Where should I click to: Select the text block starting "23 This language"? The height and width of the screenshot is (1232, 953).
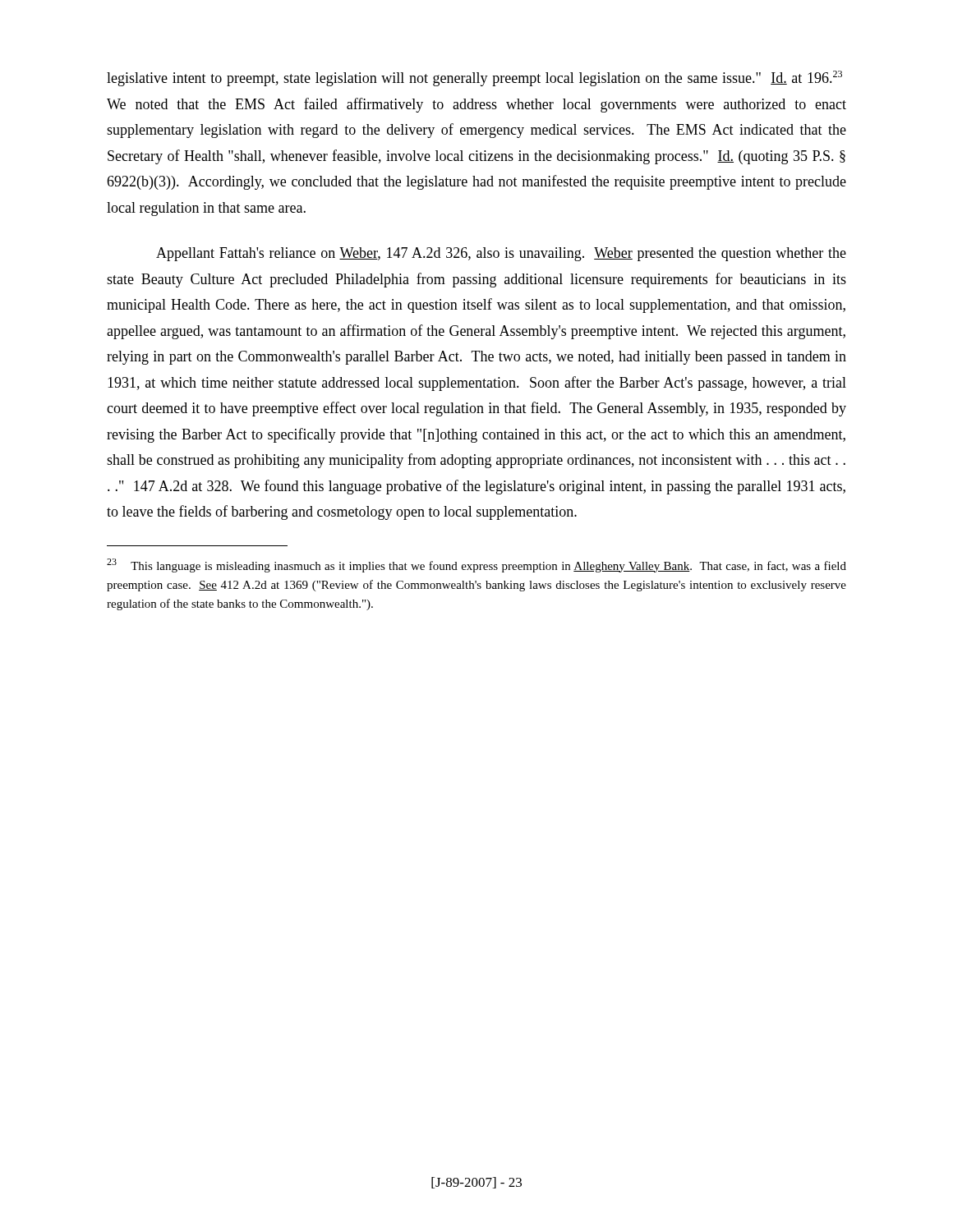(x=476, y=583)
